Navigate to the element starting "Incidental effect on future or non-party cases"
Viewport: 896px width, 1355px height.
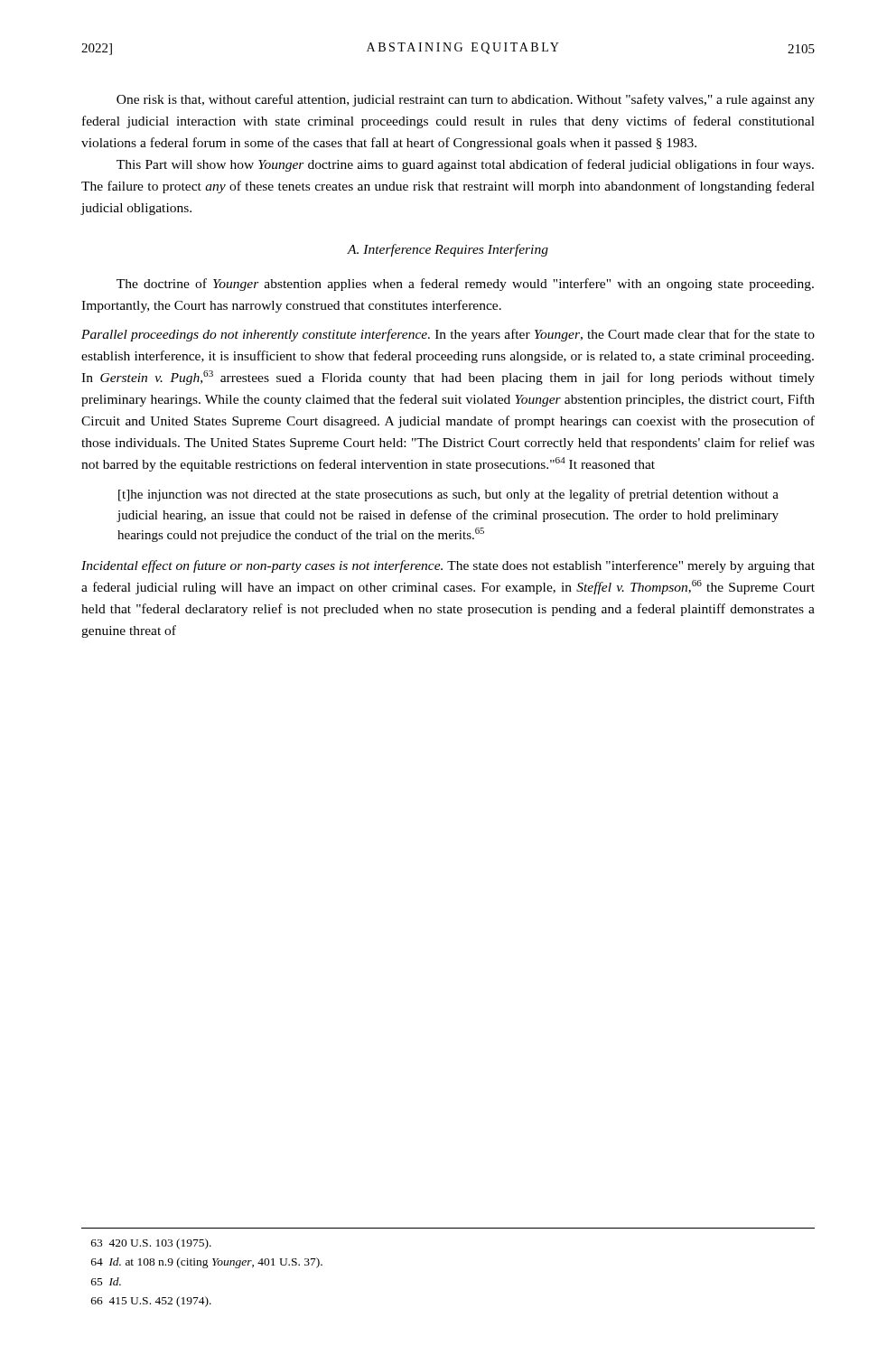(448, 598)
